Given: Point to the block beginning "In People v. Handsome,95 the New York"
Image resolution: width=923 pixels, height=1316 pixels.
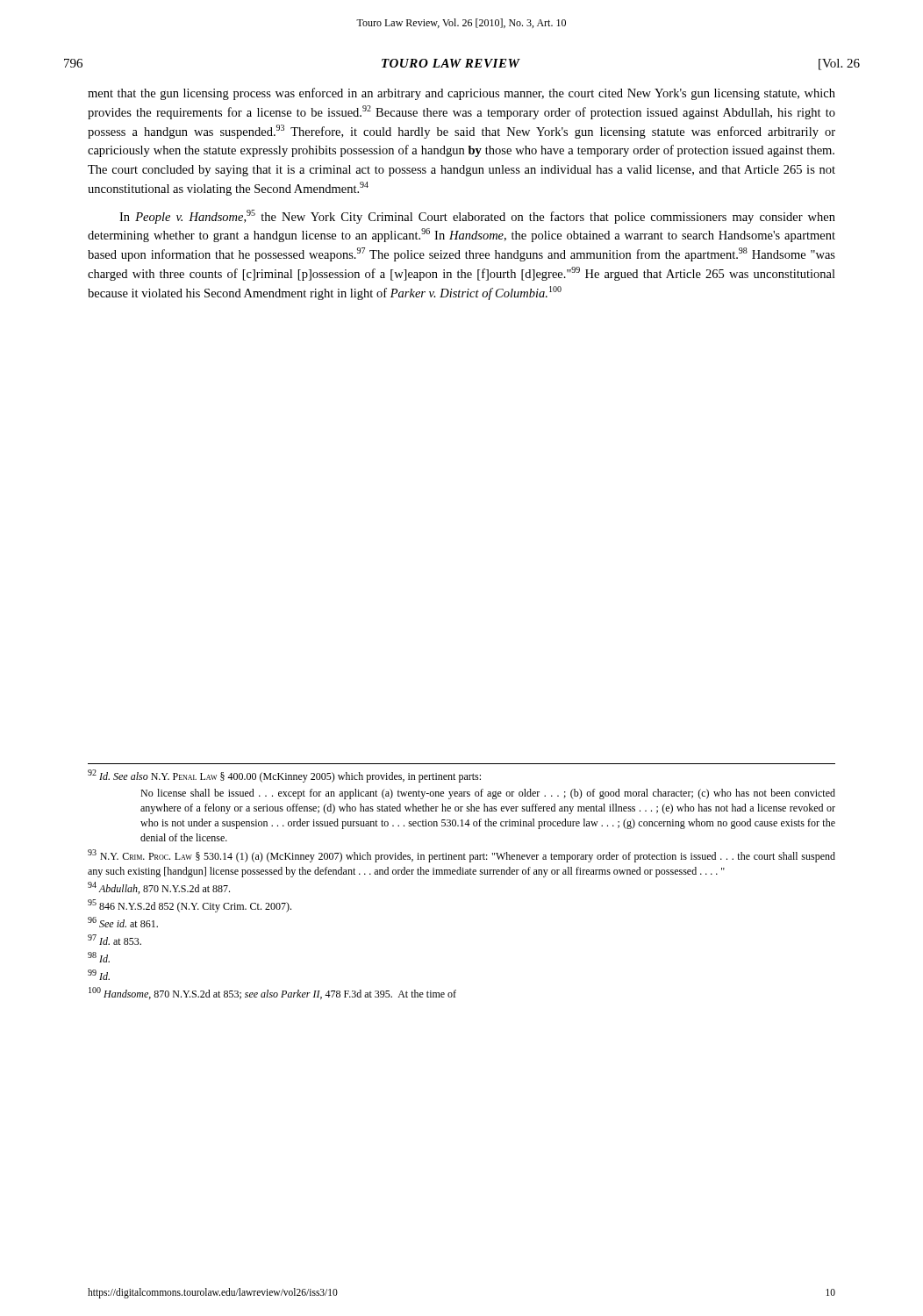Looking at the screenshot, I should click(x=462, y=255).
